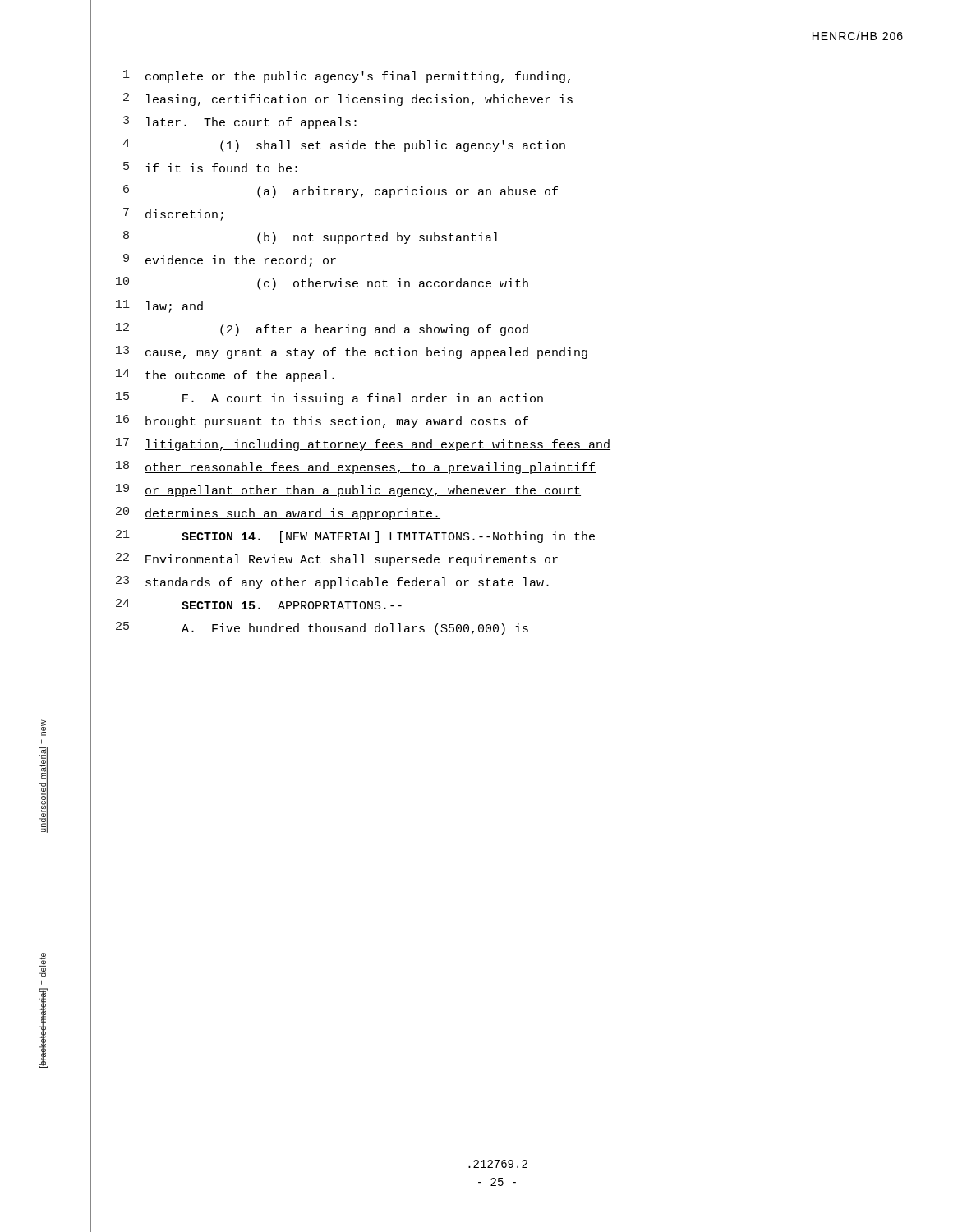Locate the text block starting "24 SECTION 15. APPROPRIATIONS.--"
Screen dimensions: 1232x953
246,606
